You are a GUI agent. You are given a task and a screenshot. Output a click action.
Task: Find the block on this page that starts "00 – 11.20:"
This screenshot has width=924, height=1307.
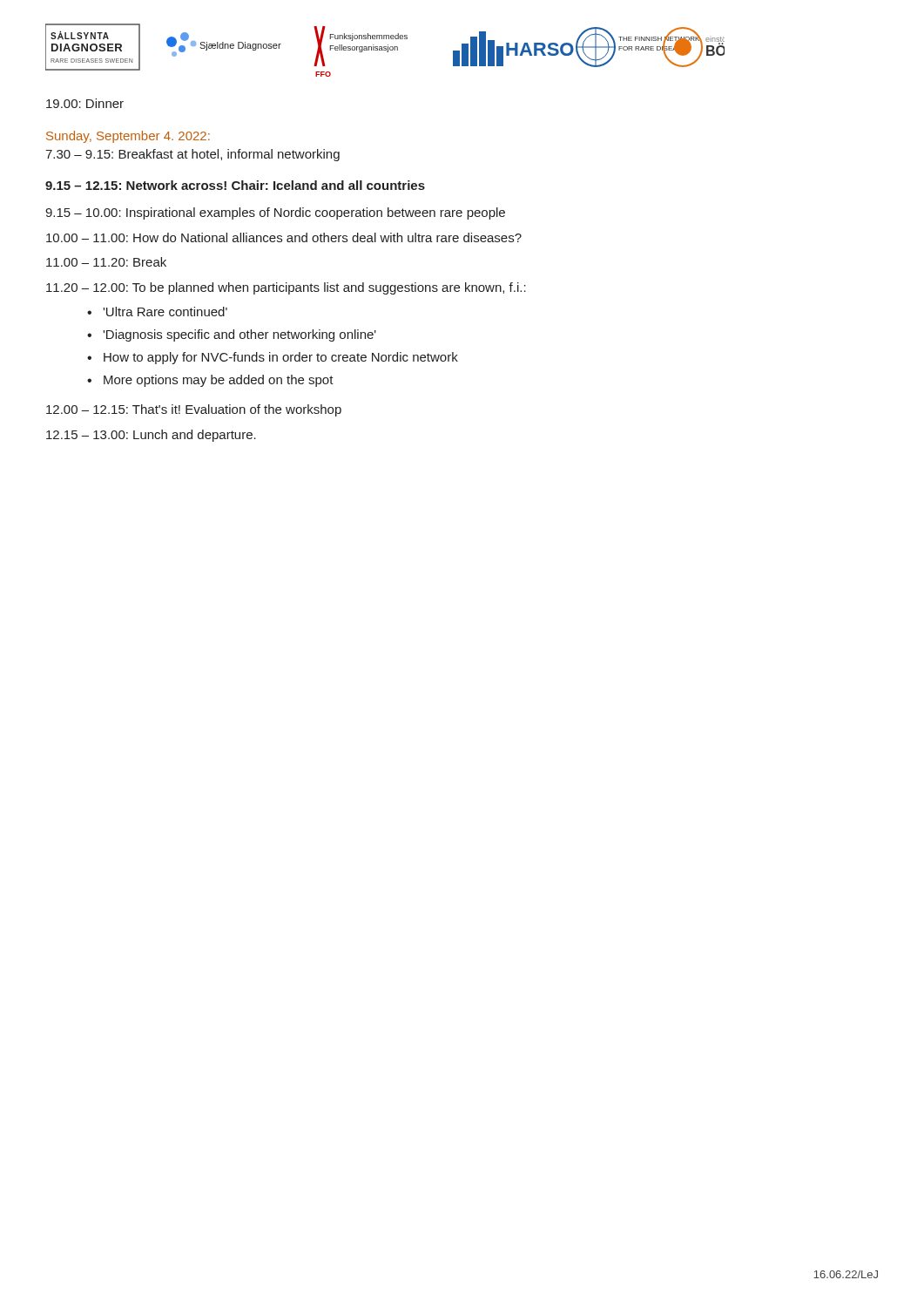point(106,262)
